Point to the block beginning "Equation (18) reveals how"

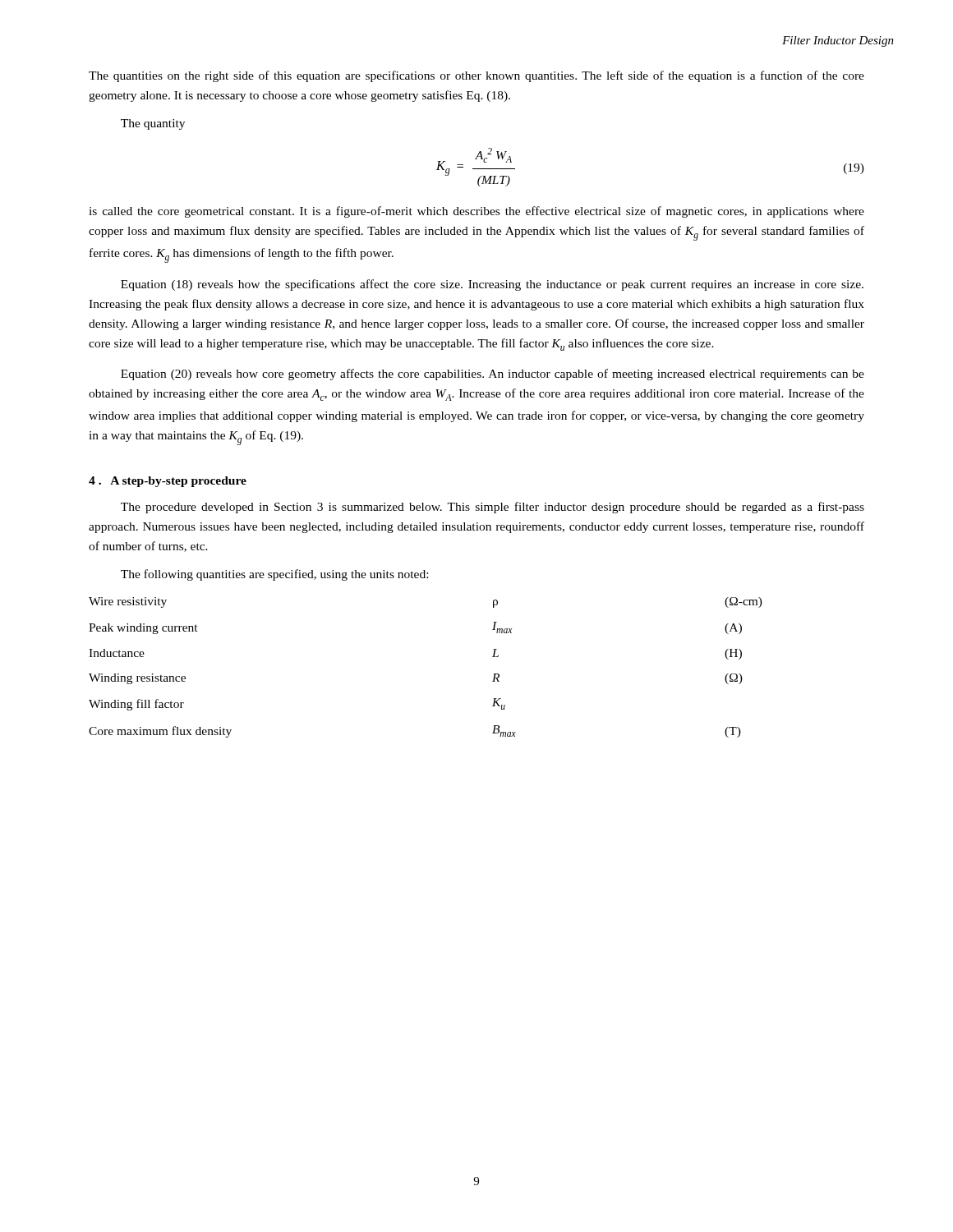click(476, 315)
